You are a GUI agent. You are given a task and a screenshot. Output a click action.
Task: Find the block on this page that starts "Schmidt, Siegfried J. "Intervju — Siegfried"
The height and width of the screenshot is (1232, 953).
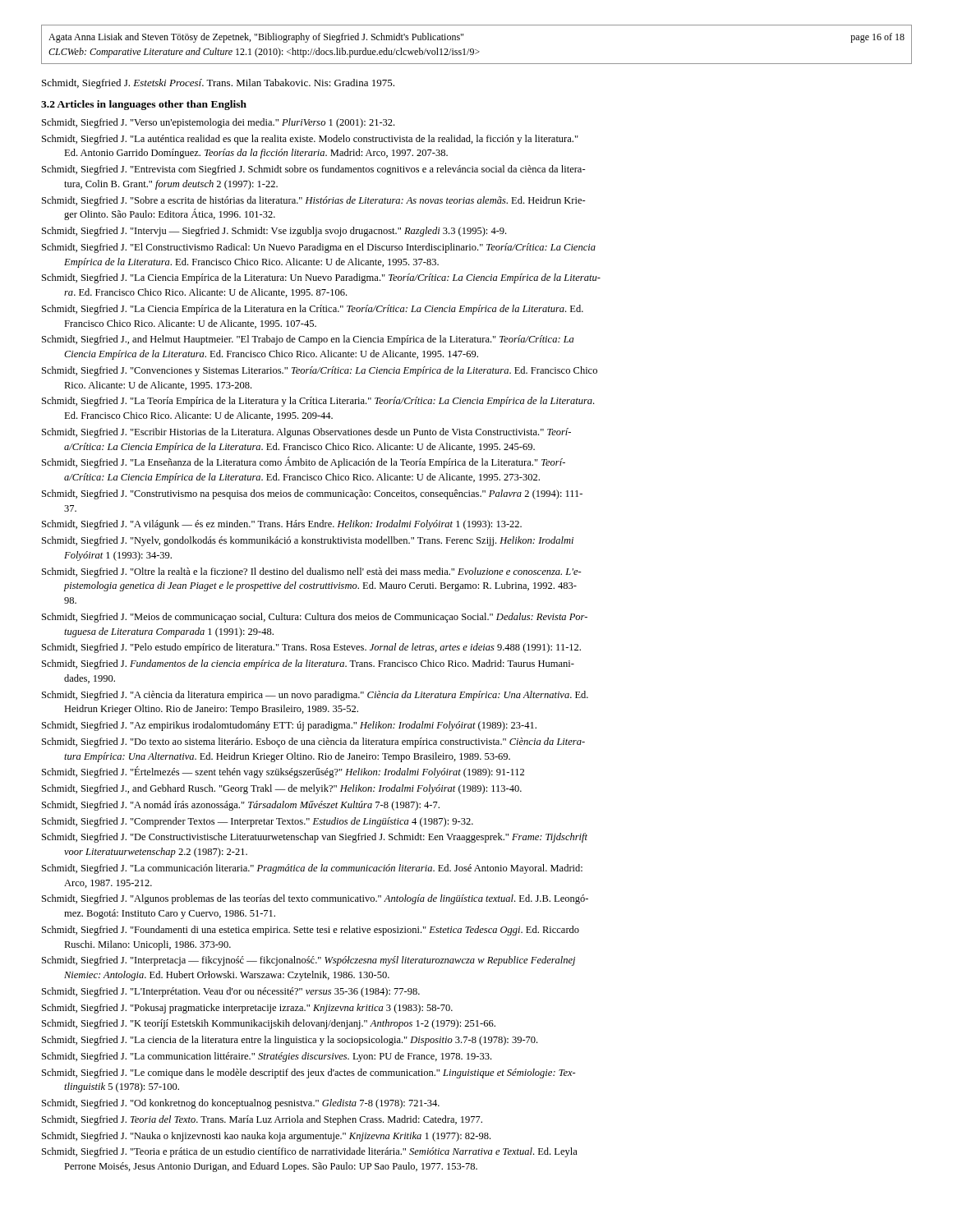click(274, 231)
